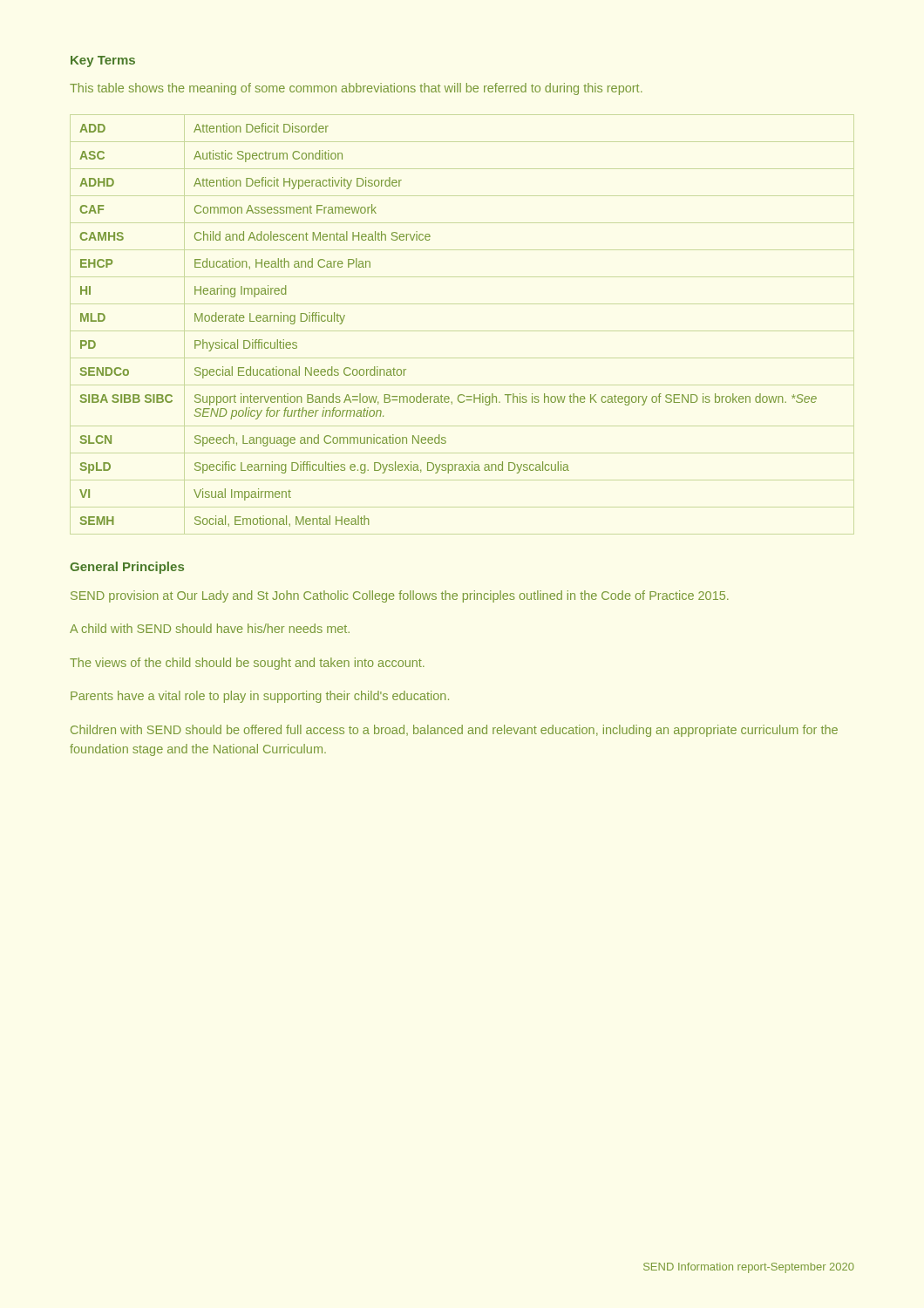Find the region starting "A child with SEND should"
This screenshot has width=924, height=1308.
point(210,629)
